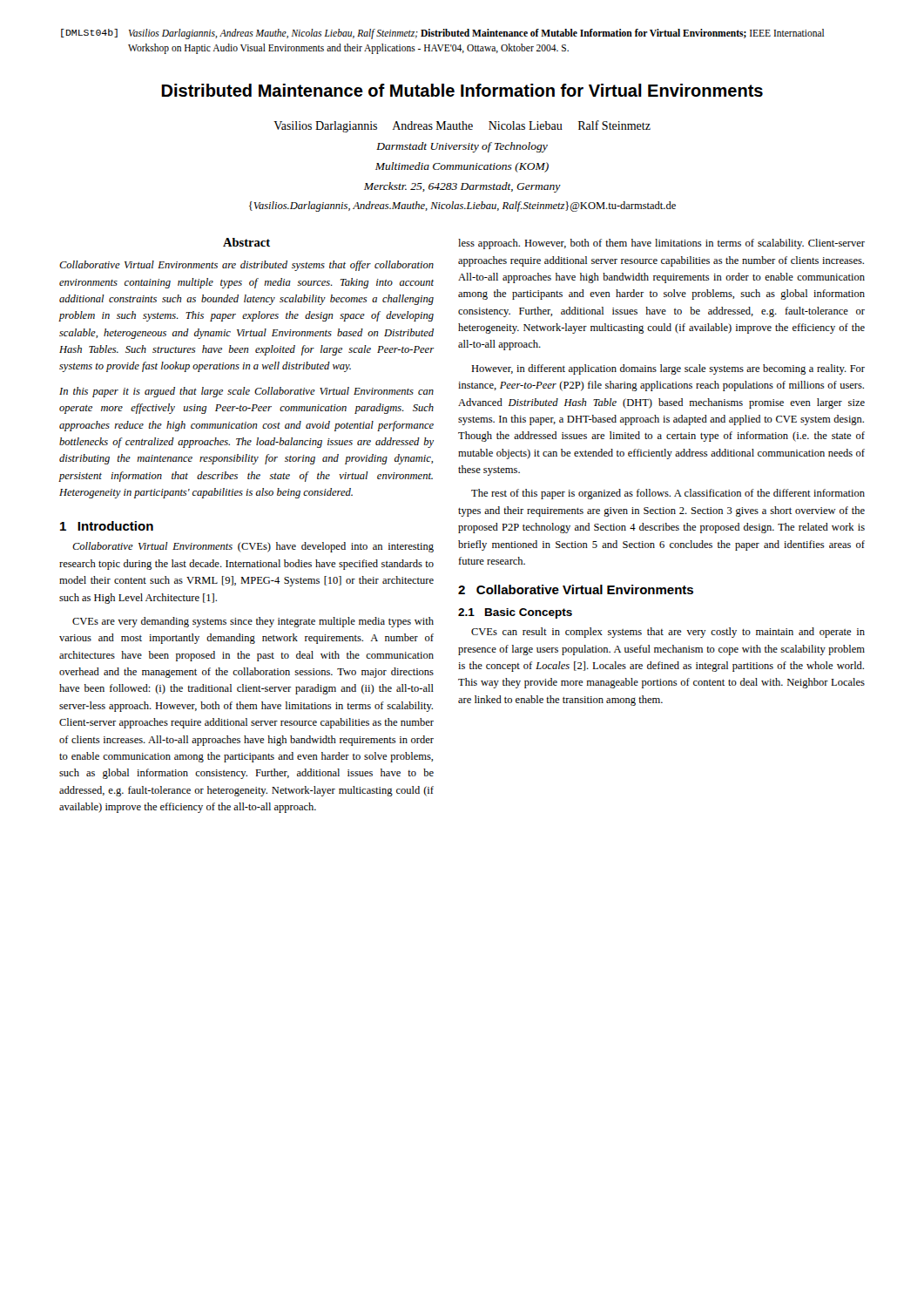Locate the section header with the text "2.1 Basic Concepts"
The width and height of the screenshot is (924, 1307).
pyautogui.click(x=515, y=612)
